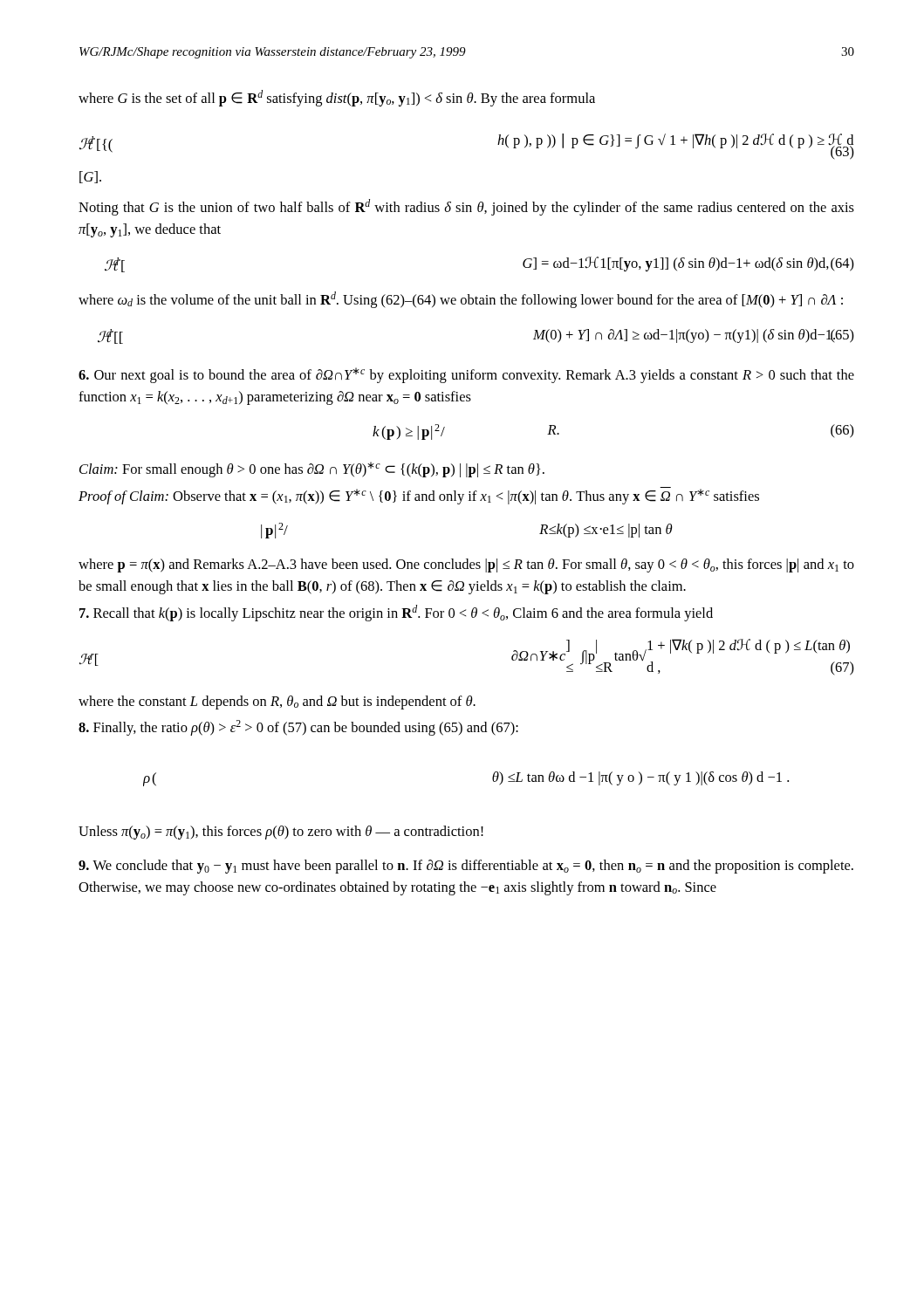Find the block on this page that starts "Proof of Claim: Observe that x"
The image size is (924, 1309).
419,496
